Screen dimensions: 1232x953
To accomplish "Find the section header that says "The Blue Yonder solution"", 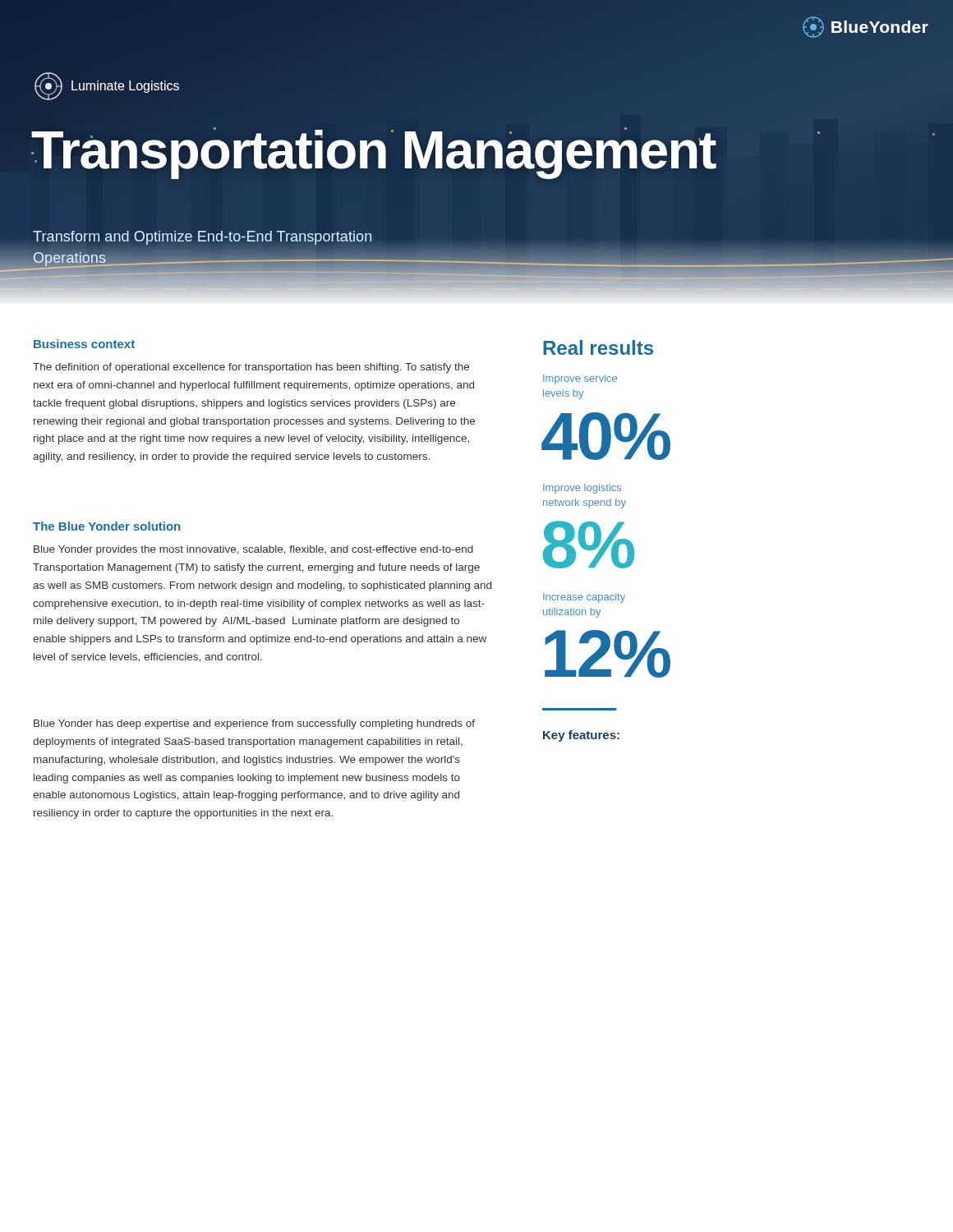I will (x=107, y=526).
